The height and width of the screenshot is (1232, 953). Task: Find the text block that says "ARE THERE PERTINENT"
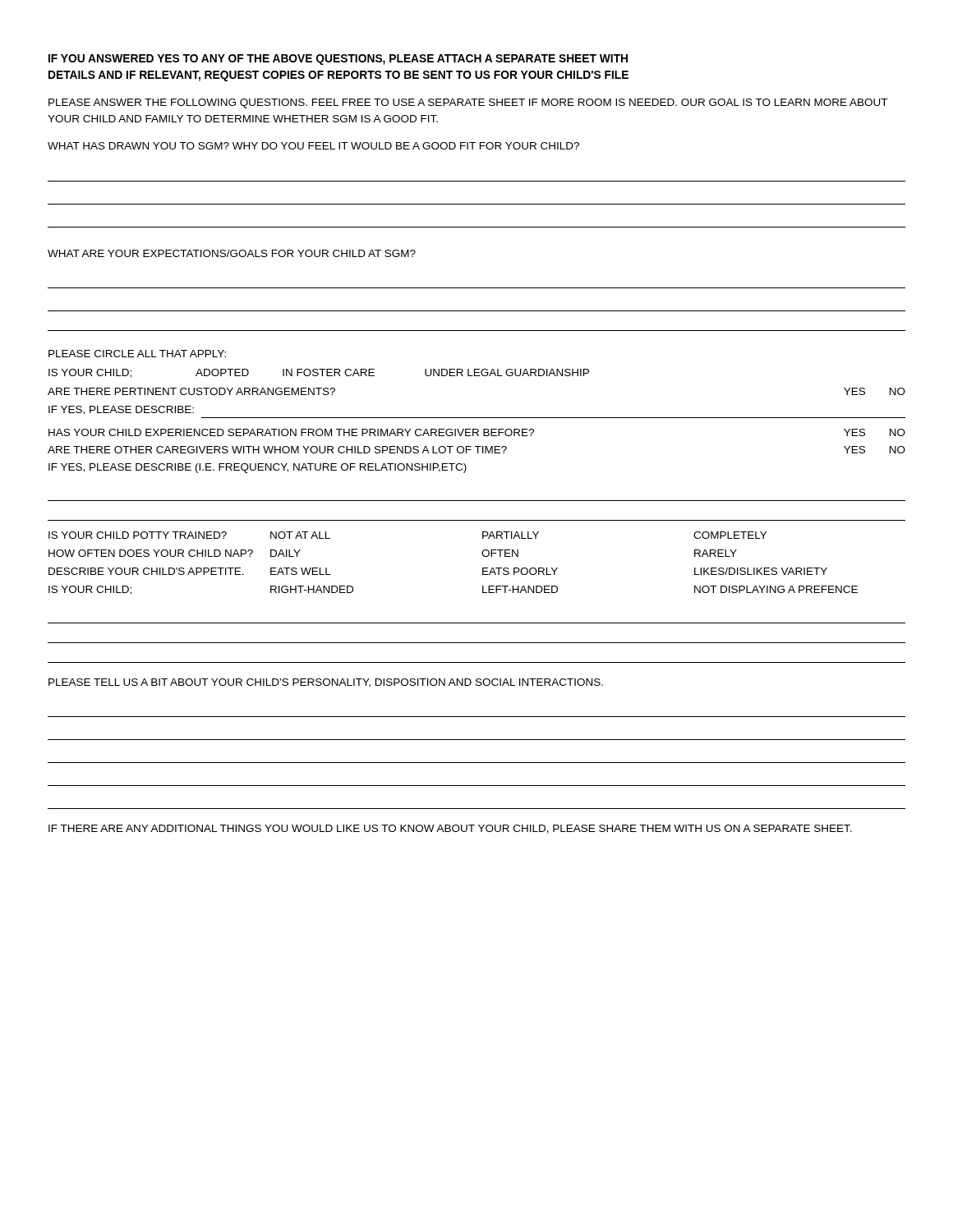point(189,391)
